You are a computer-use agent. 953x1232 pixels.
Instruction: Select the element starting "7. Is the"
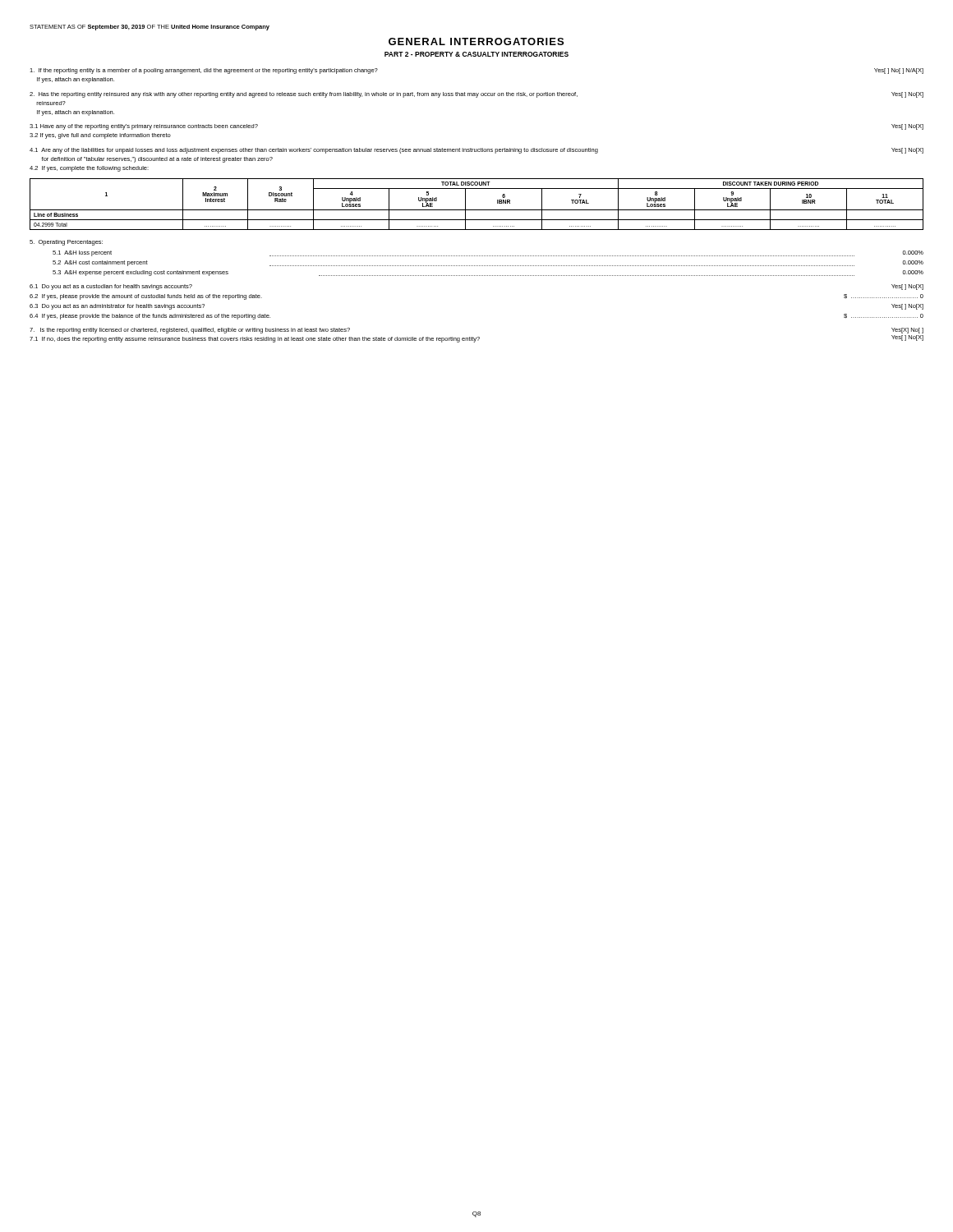pyautogui.click(x=476, y=335)
